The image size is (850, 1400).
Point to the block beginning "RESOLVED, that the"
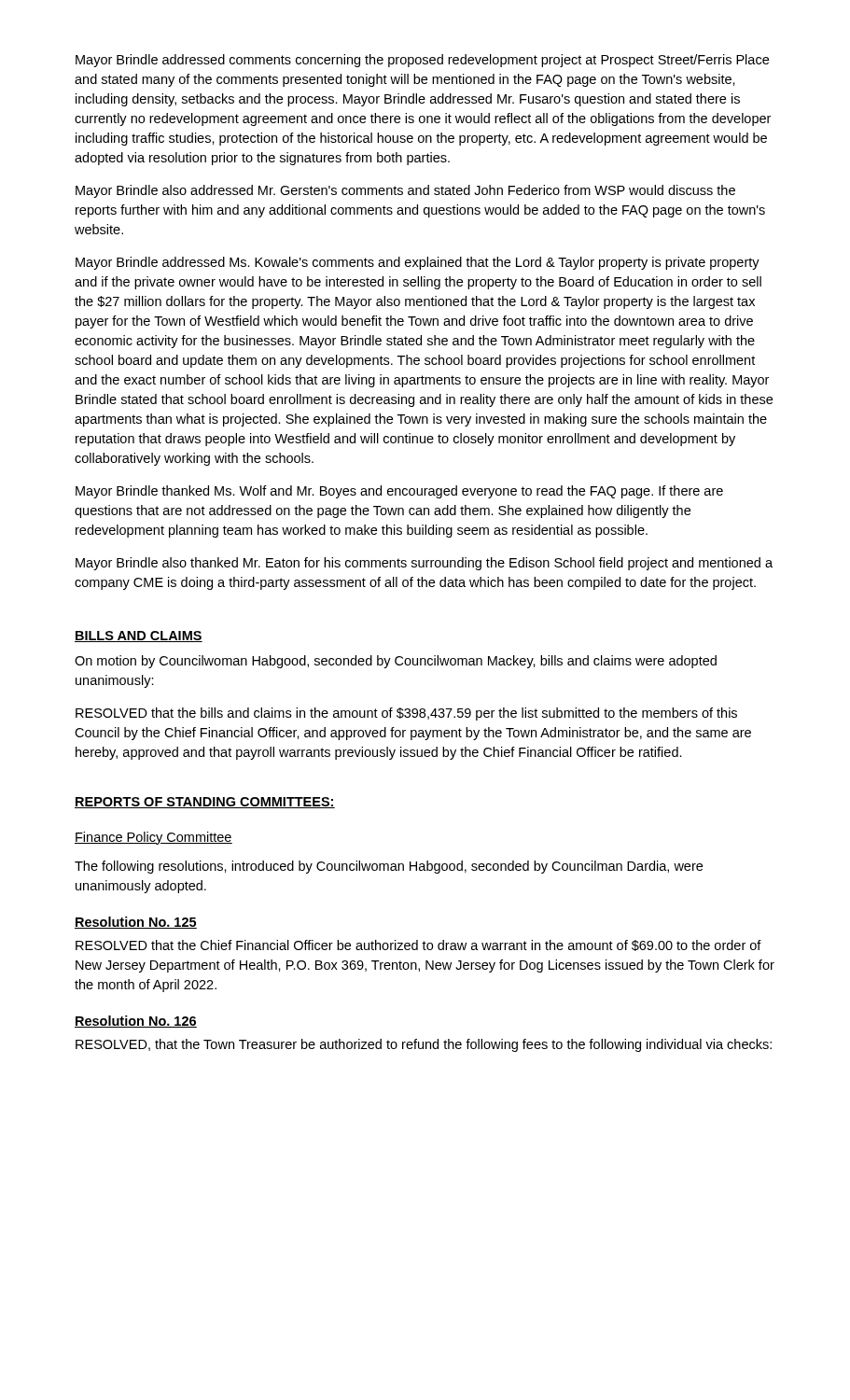[x=425, y=1045]
